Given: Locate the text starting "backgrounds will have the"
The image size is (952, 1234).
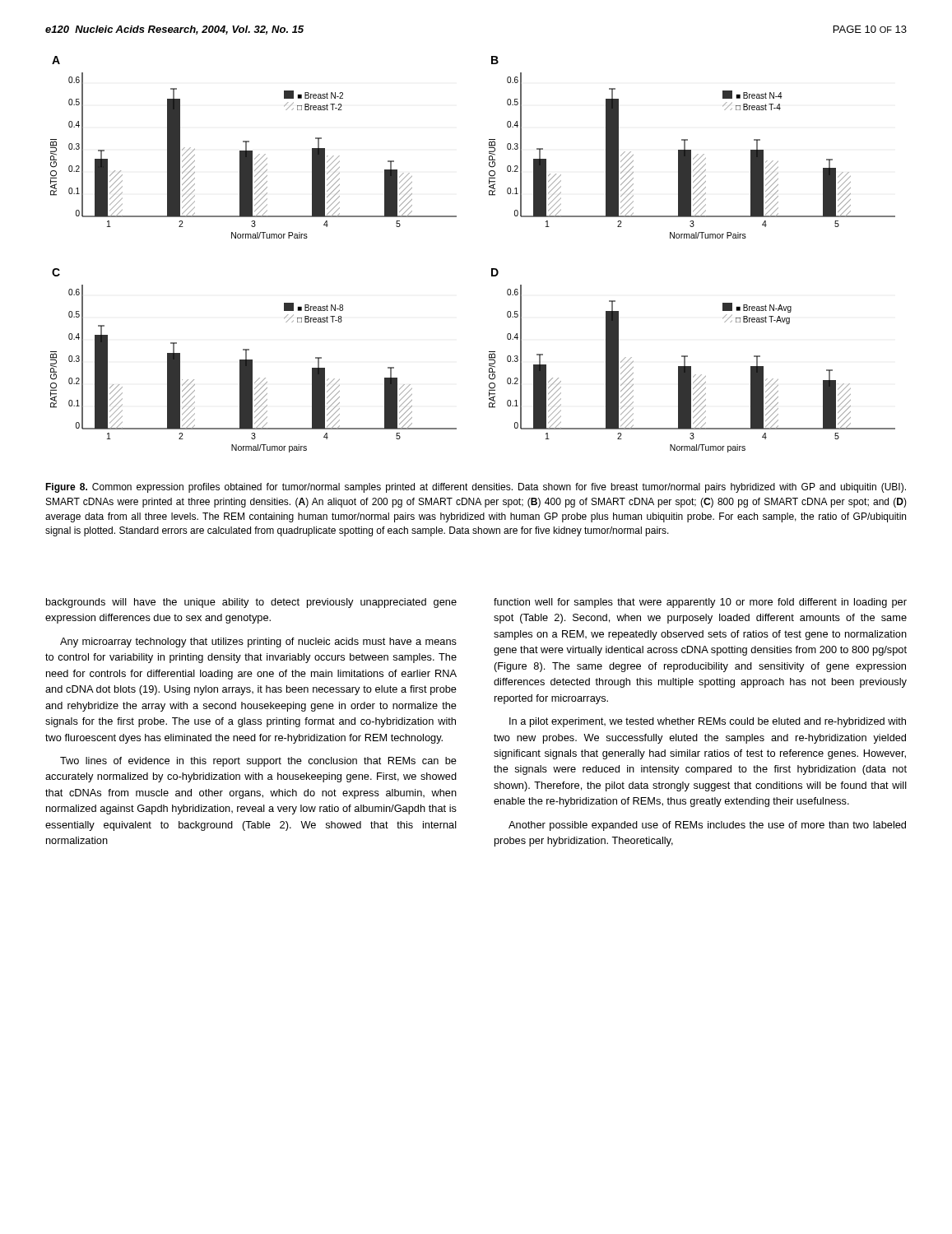Looking at the screenshot, I should (x=251, y=721).
